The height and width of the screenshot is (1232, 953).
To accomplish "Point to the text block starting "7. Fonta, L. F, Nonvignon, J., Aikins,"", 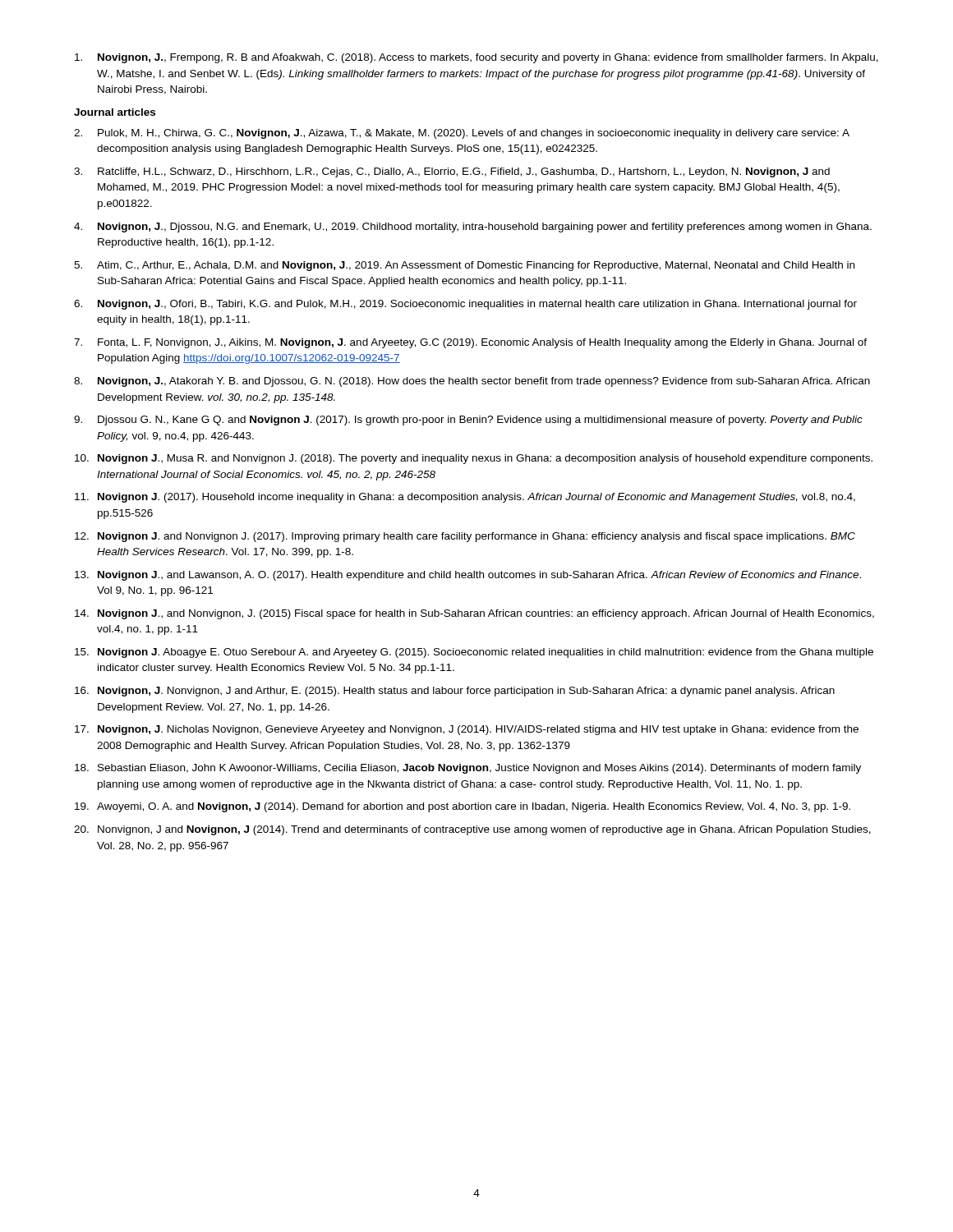I will coord(476,350).
